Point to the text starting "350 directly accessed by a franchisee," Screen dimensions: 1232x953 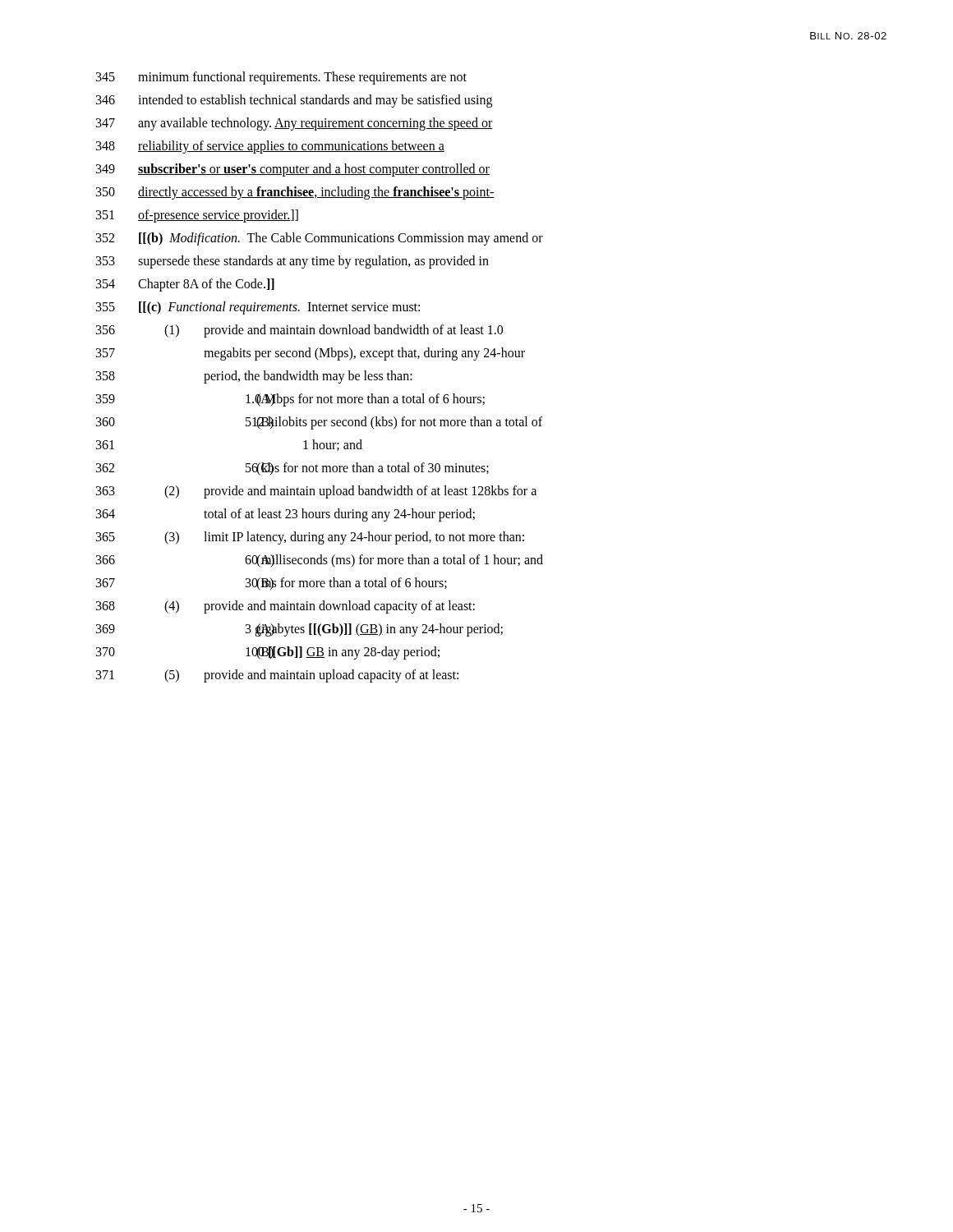[476, 192]
